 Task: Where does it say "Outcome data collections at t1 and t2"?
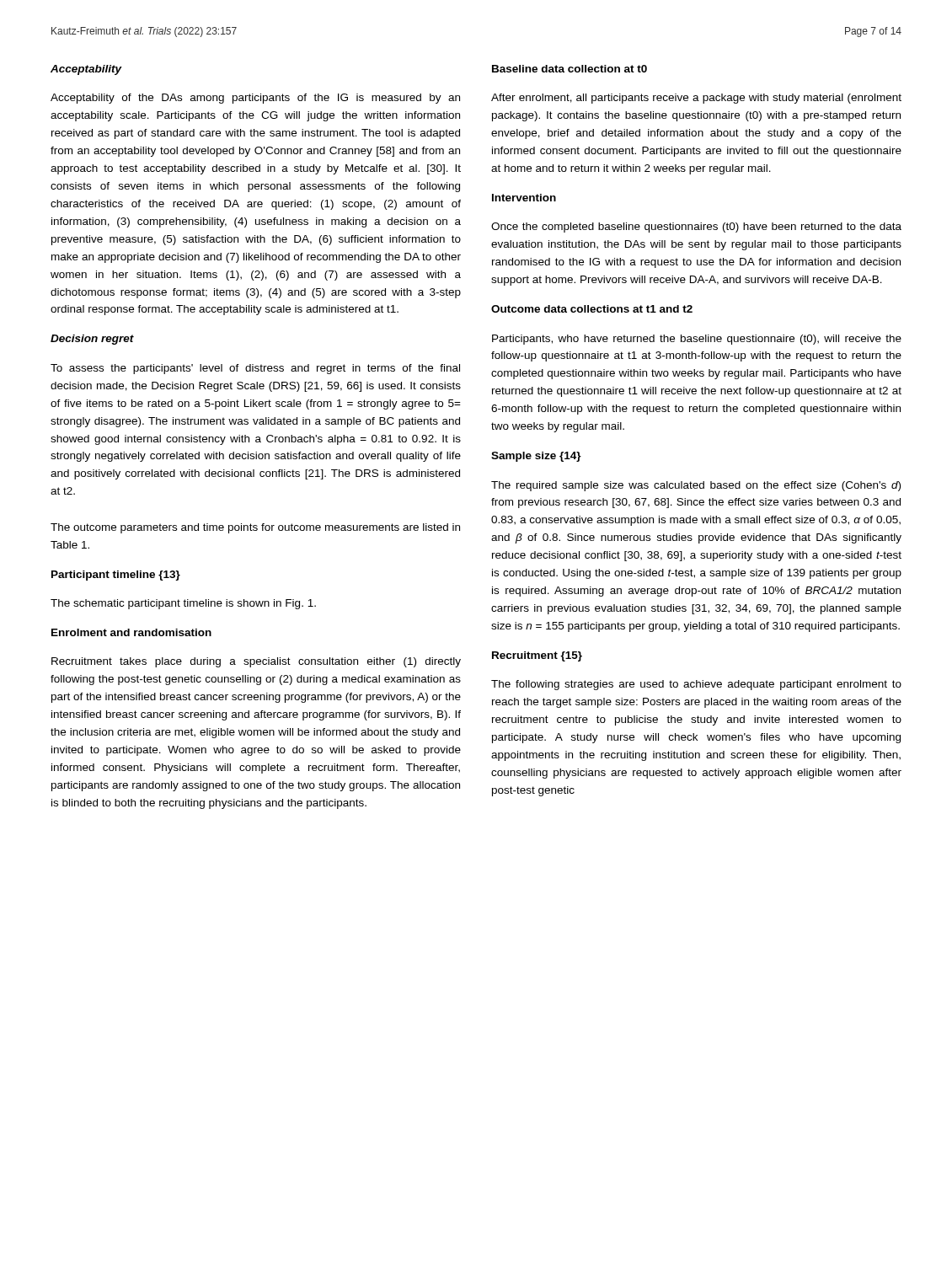click(x=696, y=310)
